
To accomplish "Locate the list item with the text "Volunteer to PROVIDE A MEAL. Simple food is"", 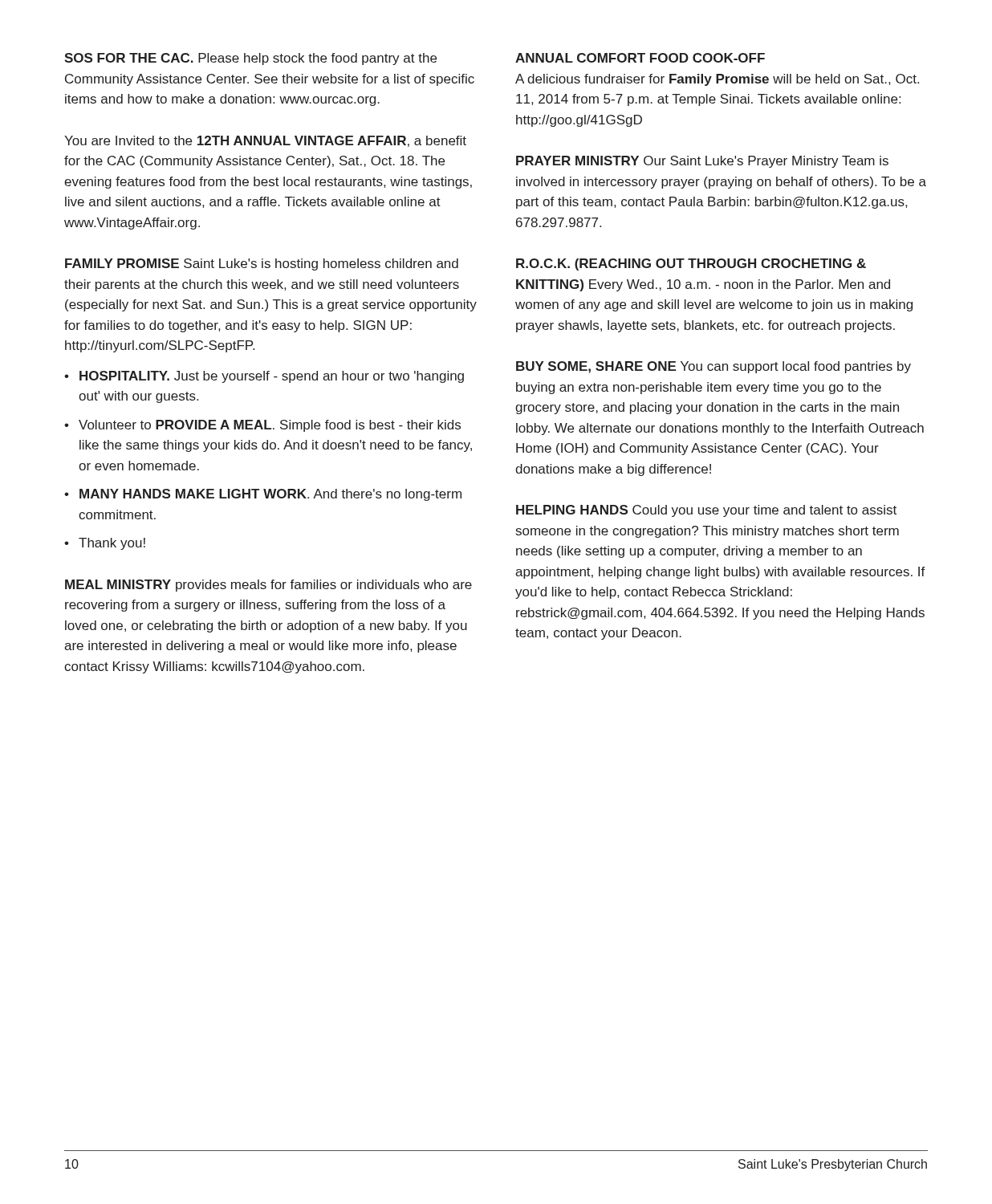I will pos(276,445).
